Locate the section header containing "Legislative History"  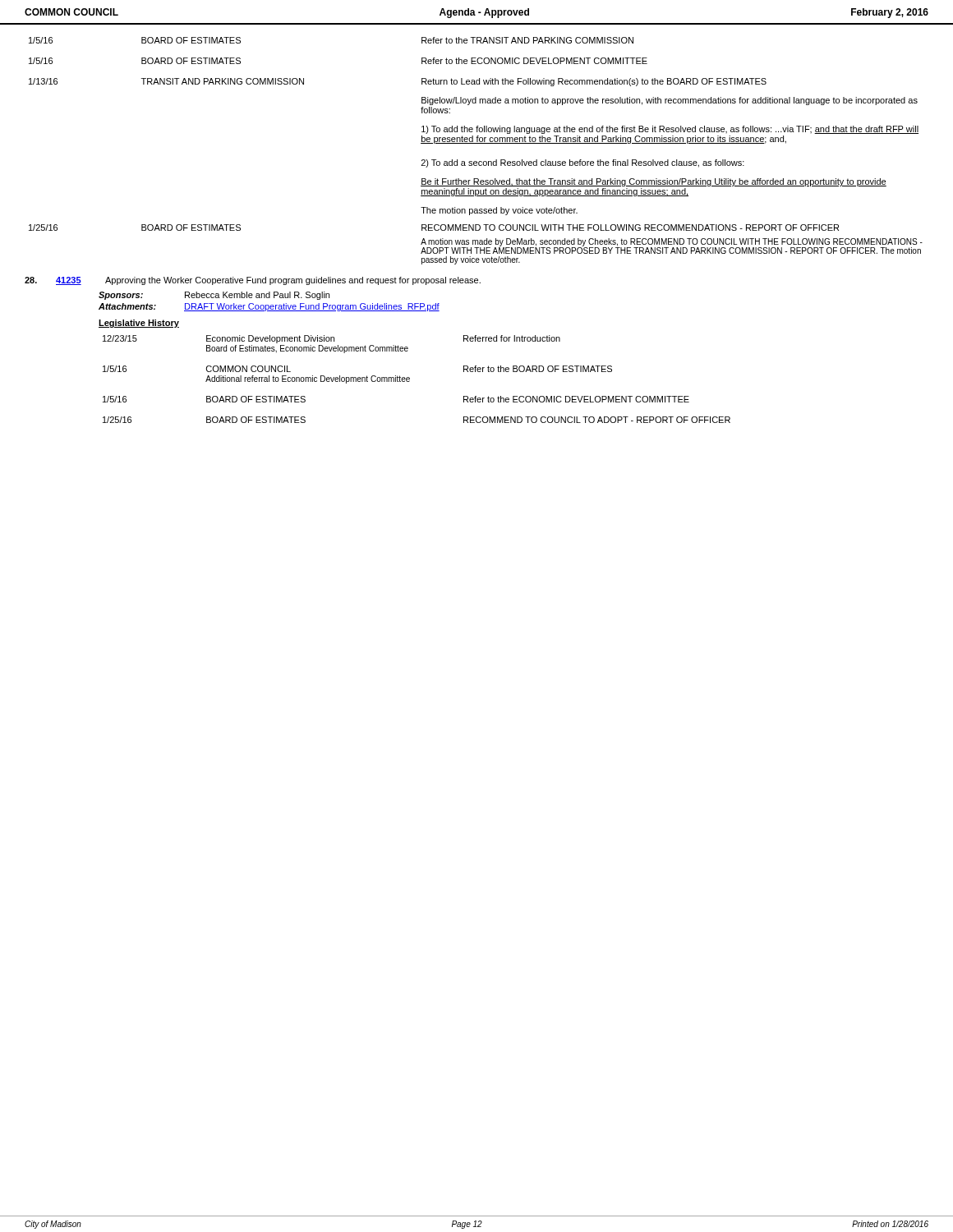[x=139, y=323]
